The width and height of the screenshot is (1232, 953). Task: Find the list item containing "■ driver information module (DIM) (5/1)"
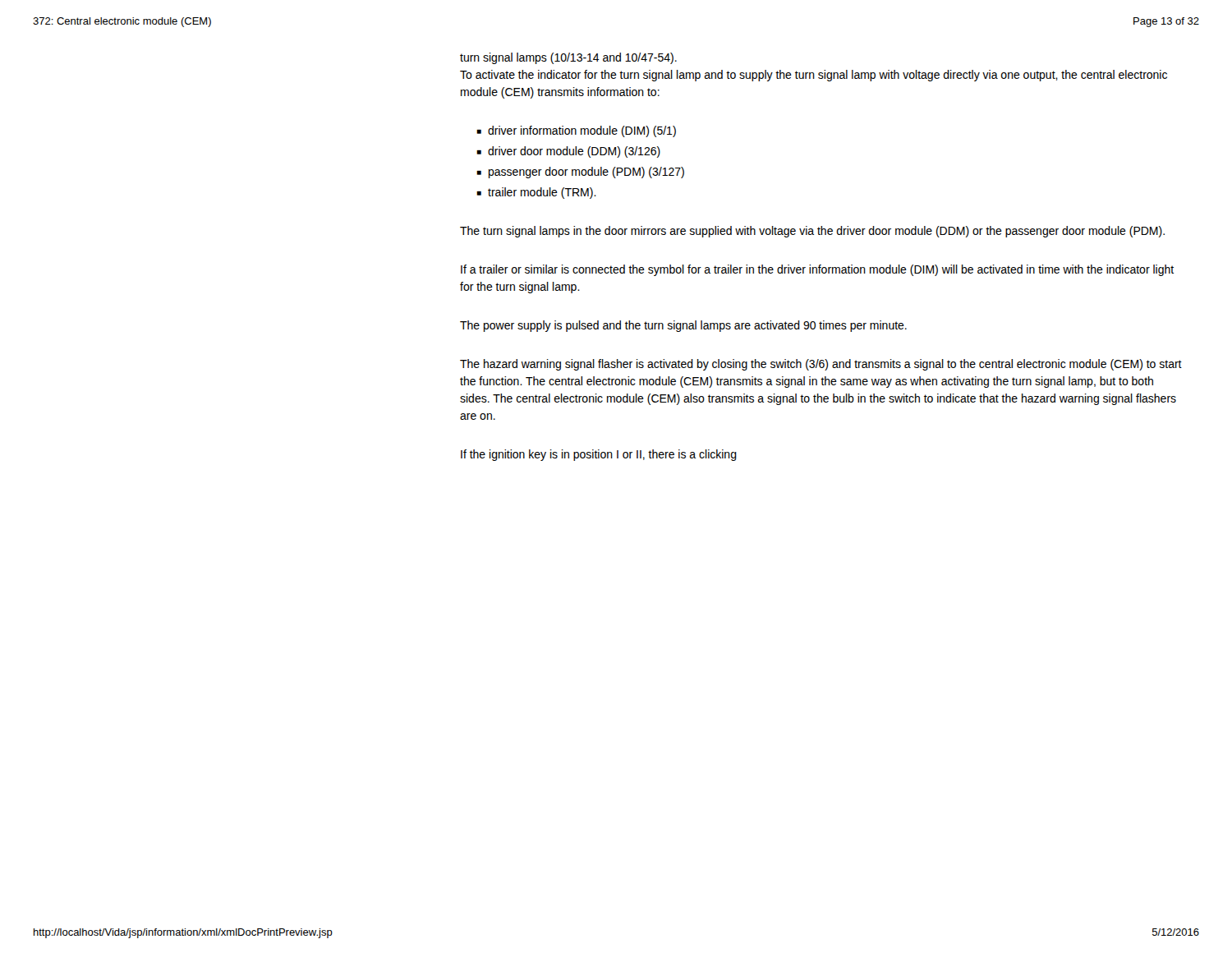tap(576, 131)
